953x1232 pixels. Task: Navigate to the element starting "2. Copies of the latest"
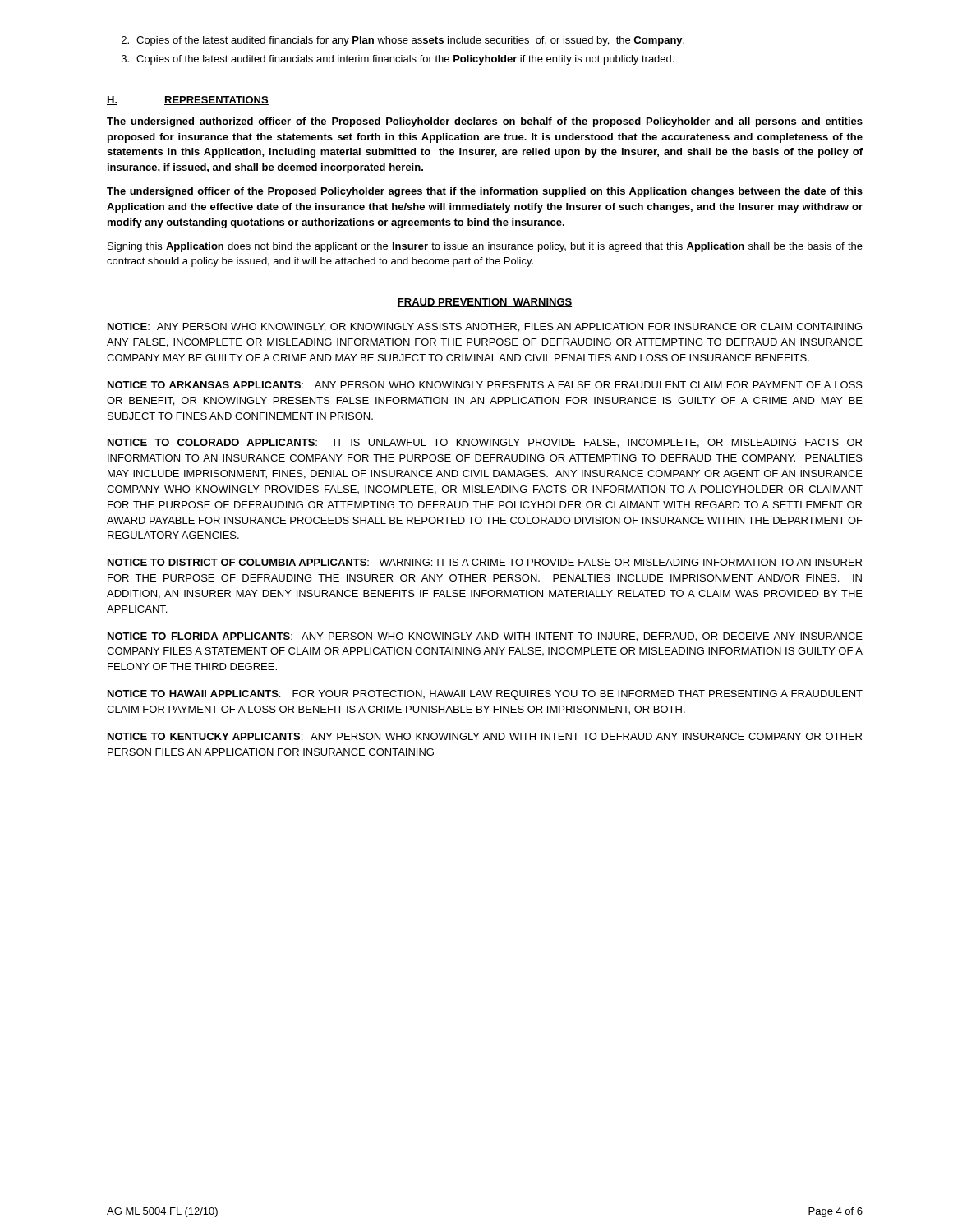click(485, 41)
